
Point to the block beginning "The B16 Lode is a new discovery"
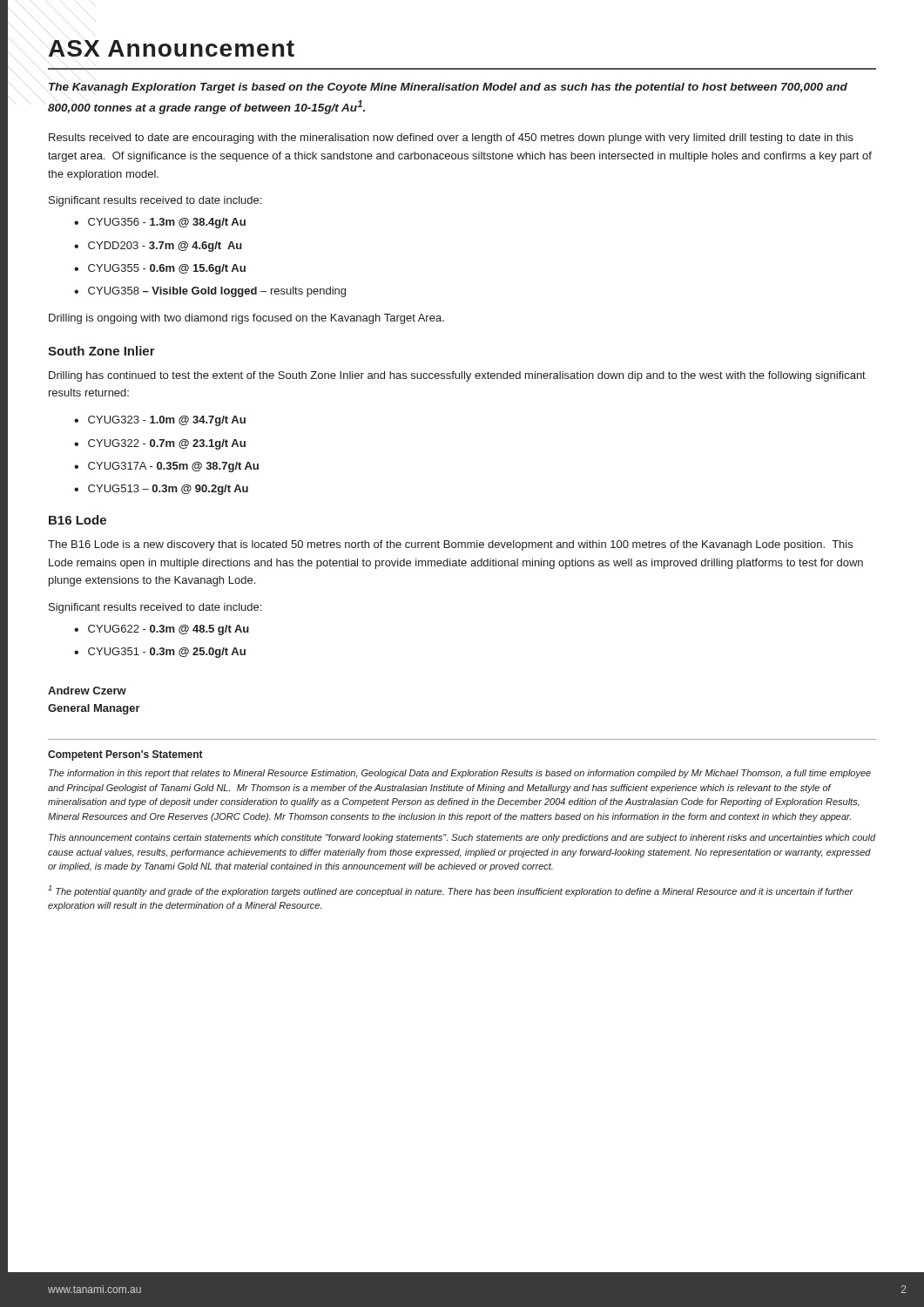pos(456,562)
